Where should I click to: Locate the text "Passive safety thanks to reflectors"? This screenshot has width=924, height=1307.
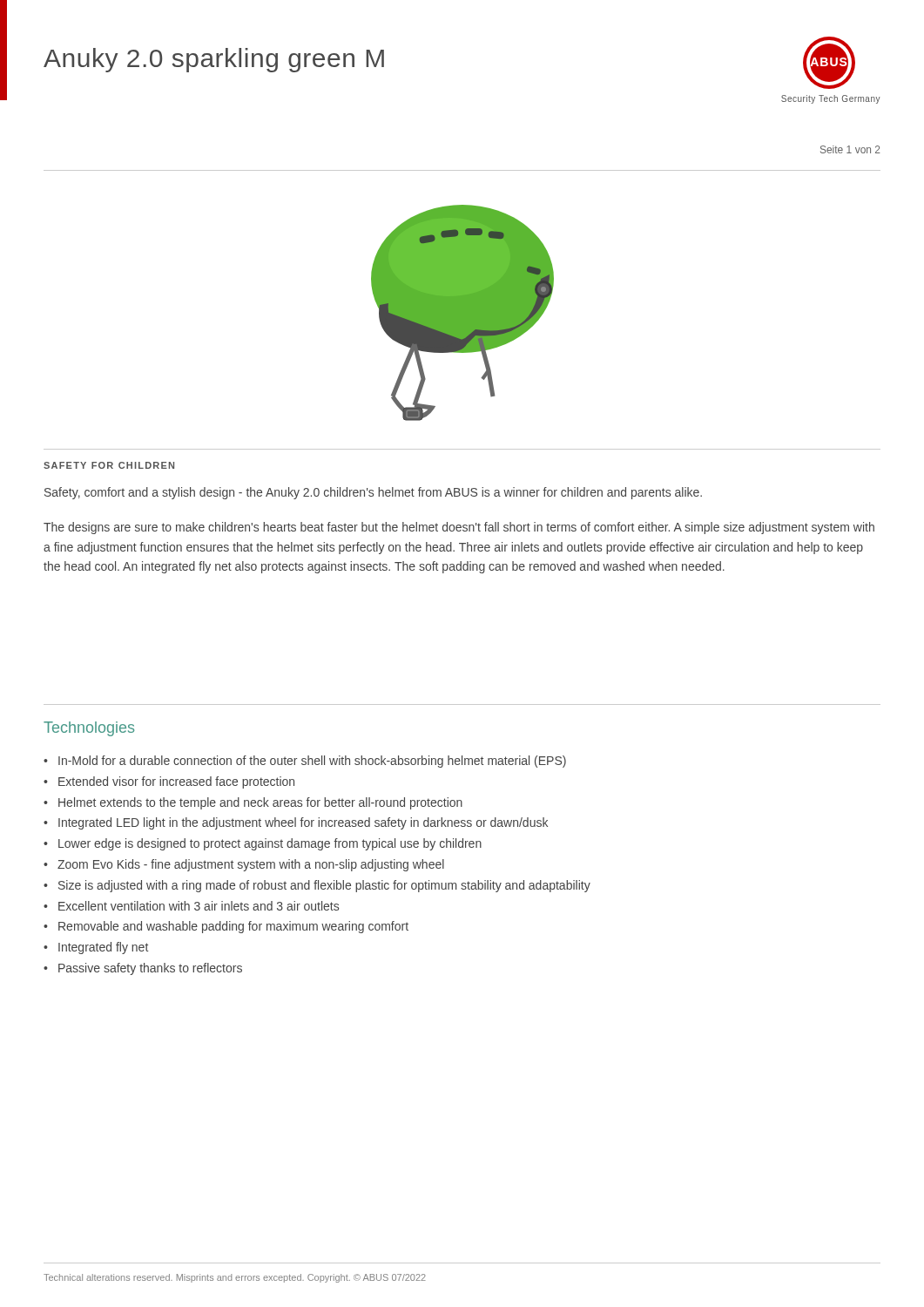tap(150, 968)
